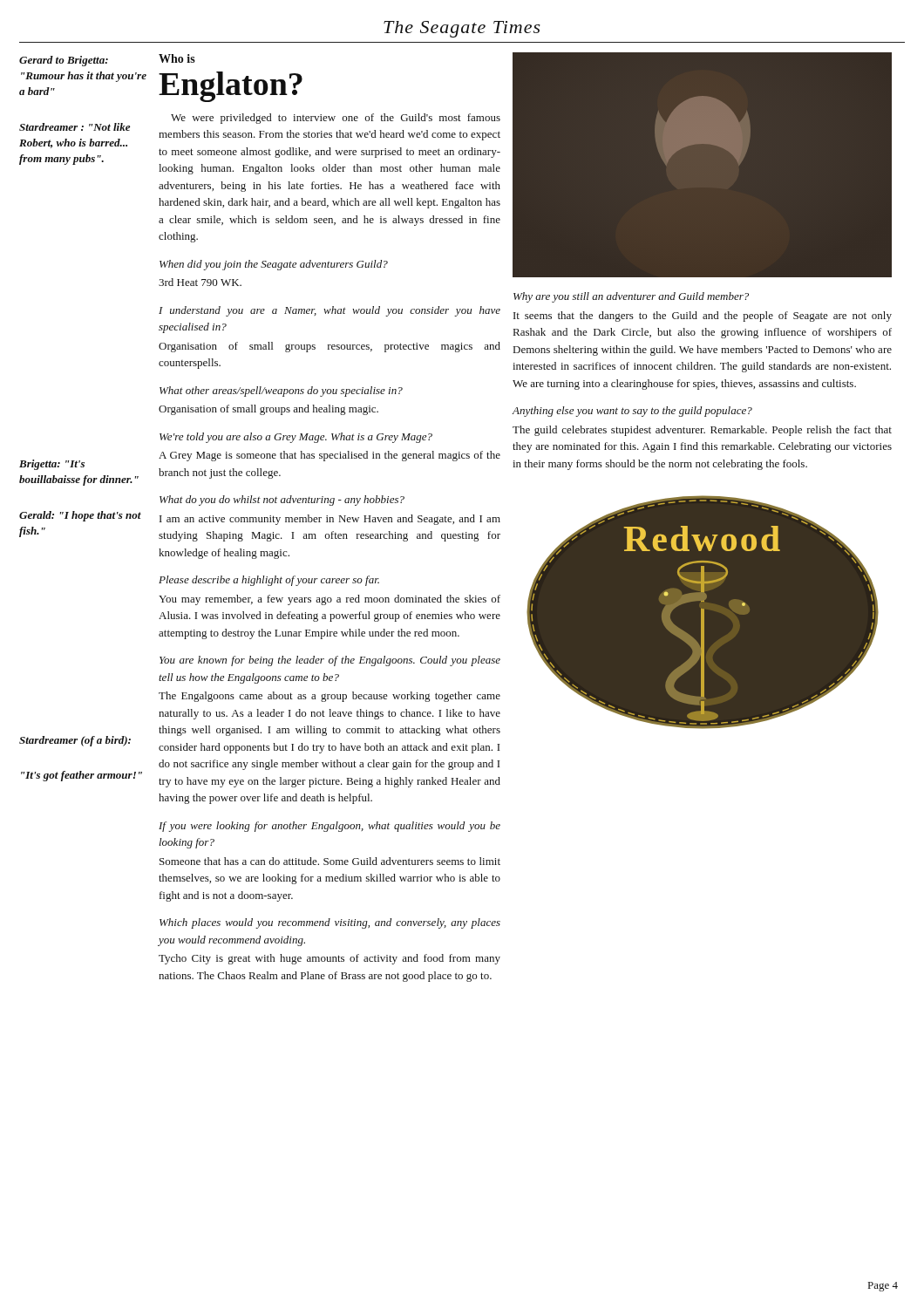Locate the text block containing "Anything else you want"
This screenshot has height=1308, width=924.
coord(702,437)
